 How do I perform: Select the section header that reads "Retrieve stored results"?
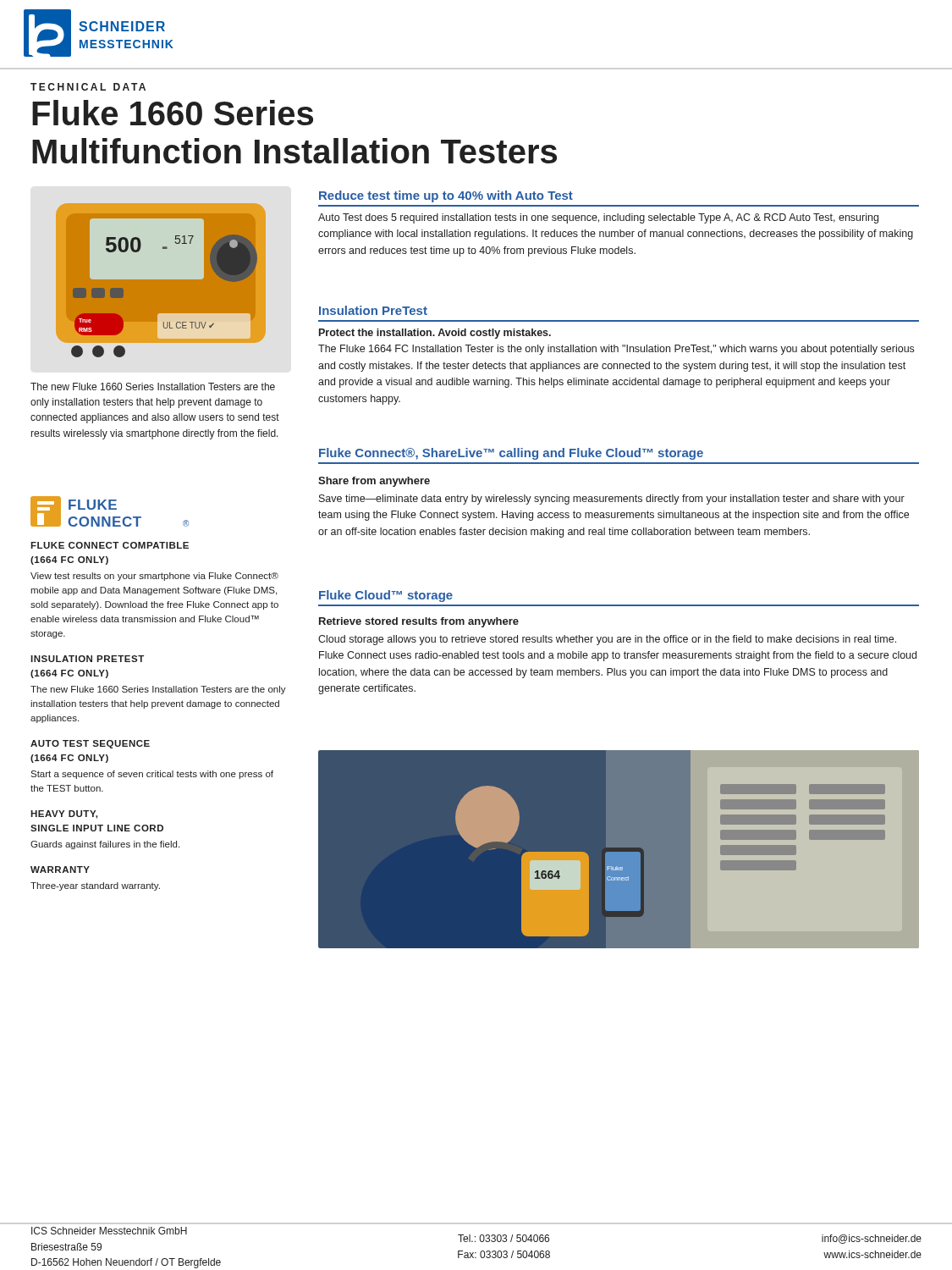[x=418, y=621]
